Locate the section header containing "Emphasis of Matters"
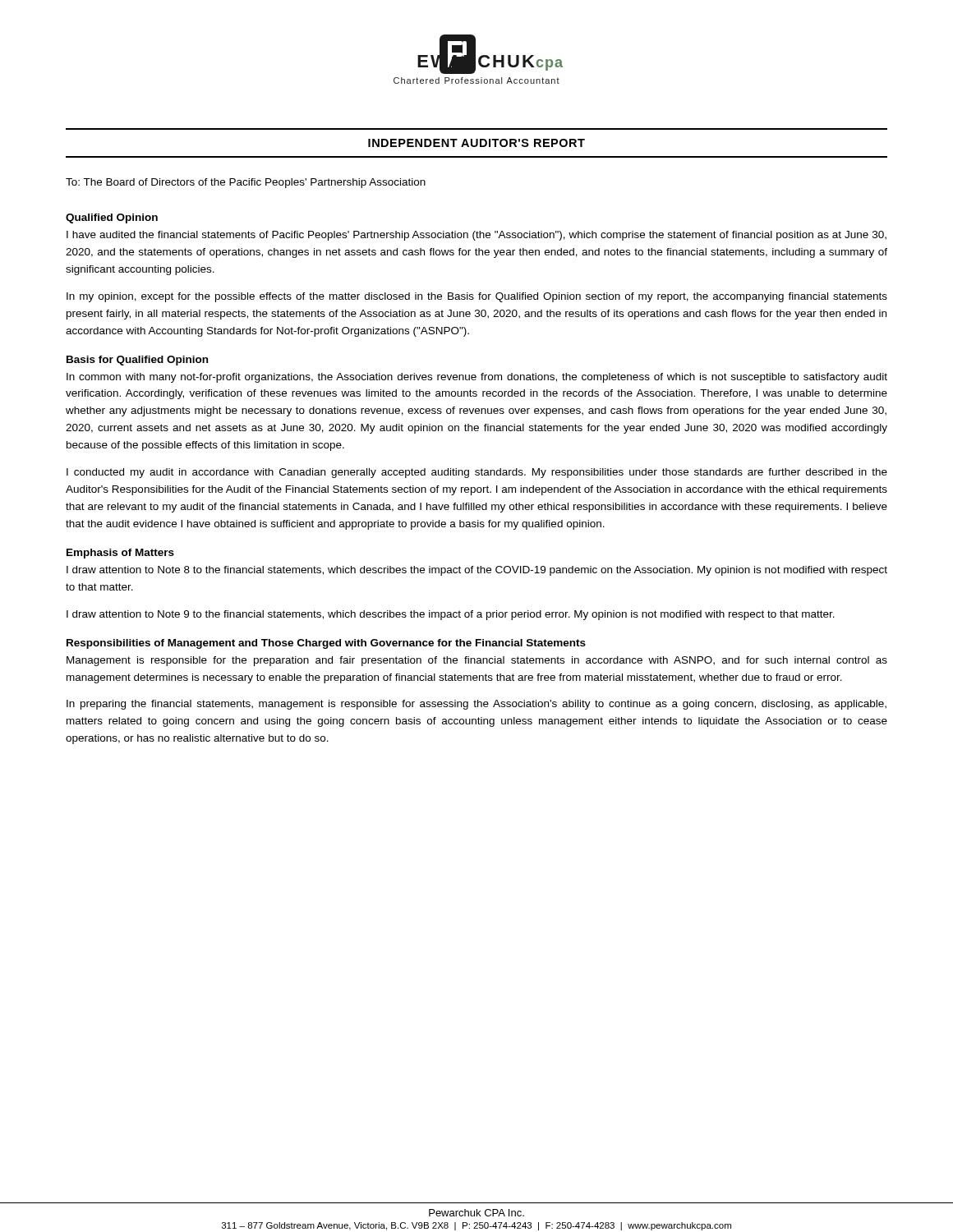This screenshot has height=1232, width=953. pos(120,552)
